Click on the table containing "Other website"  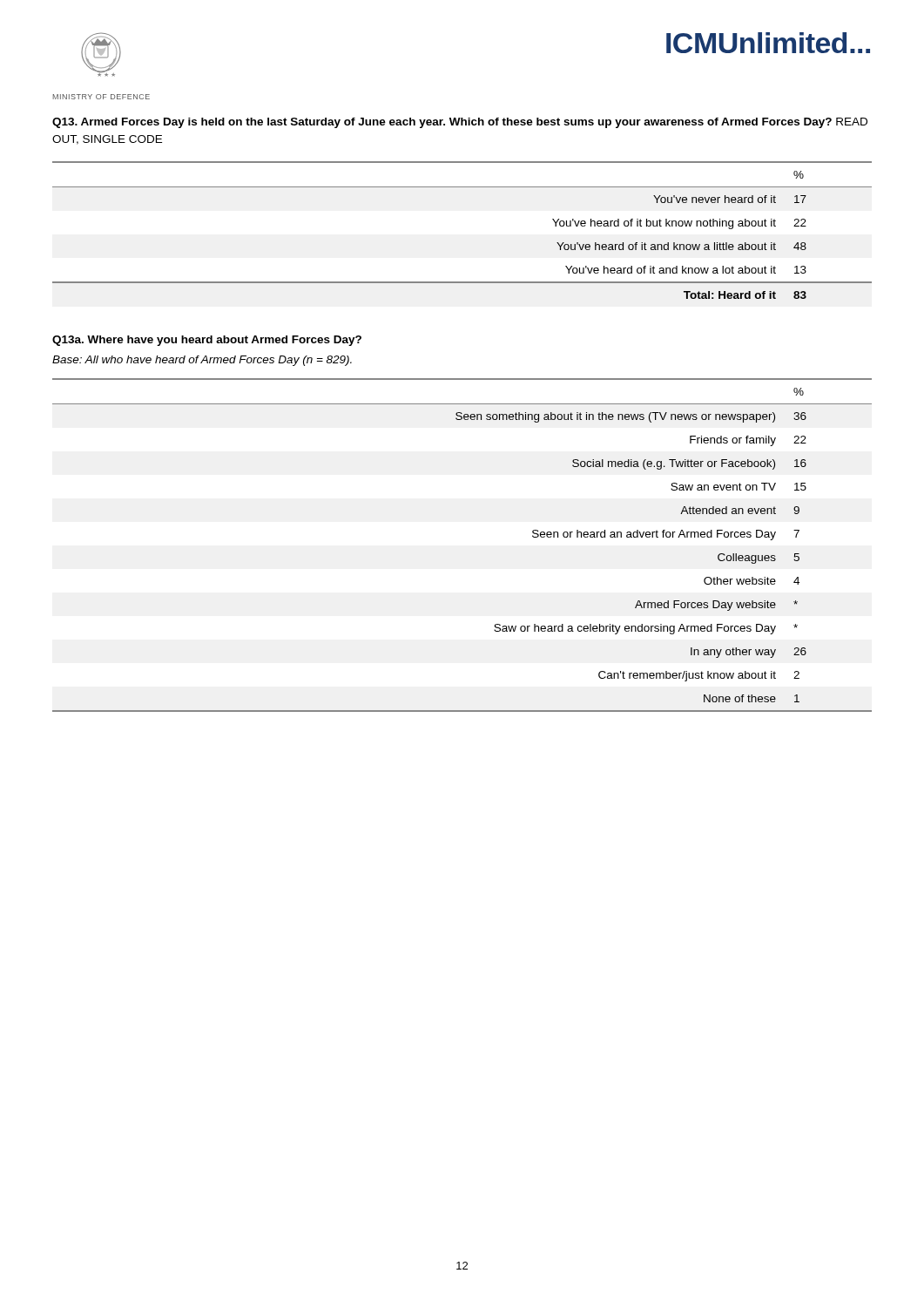(x=462, y=545)
